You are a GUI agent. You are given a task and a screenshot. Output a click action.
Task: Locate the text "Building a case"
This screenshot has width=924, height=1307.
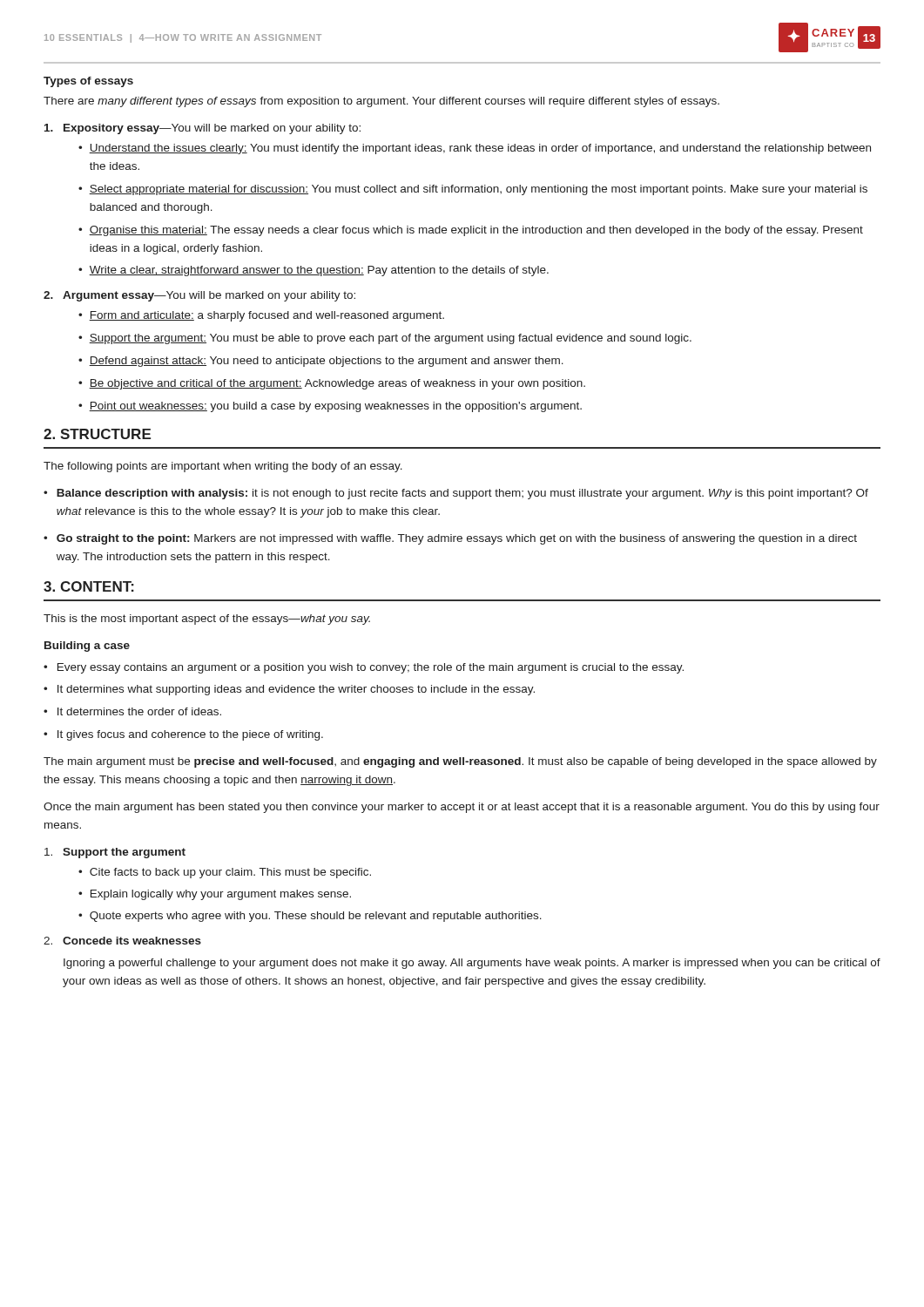click(x=87, y=645)
